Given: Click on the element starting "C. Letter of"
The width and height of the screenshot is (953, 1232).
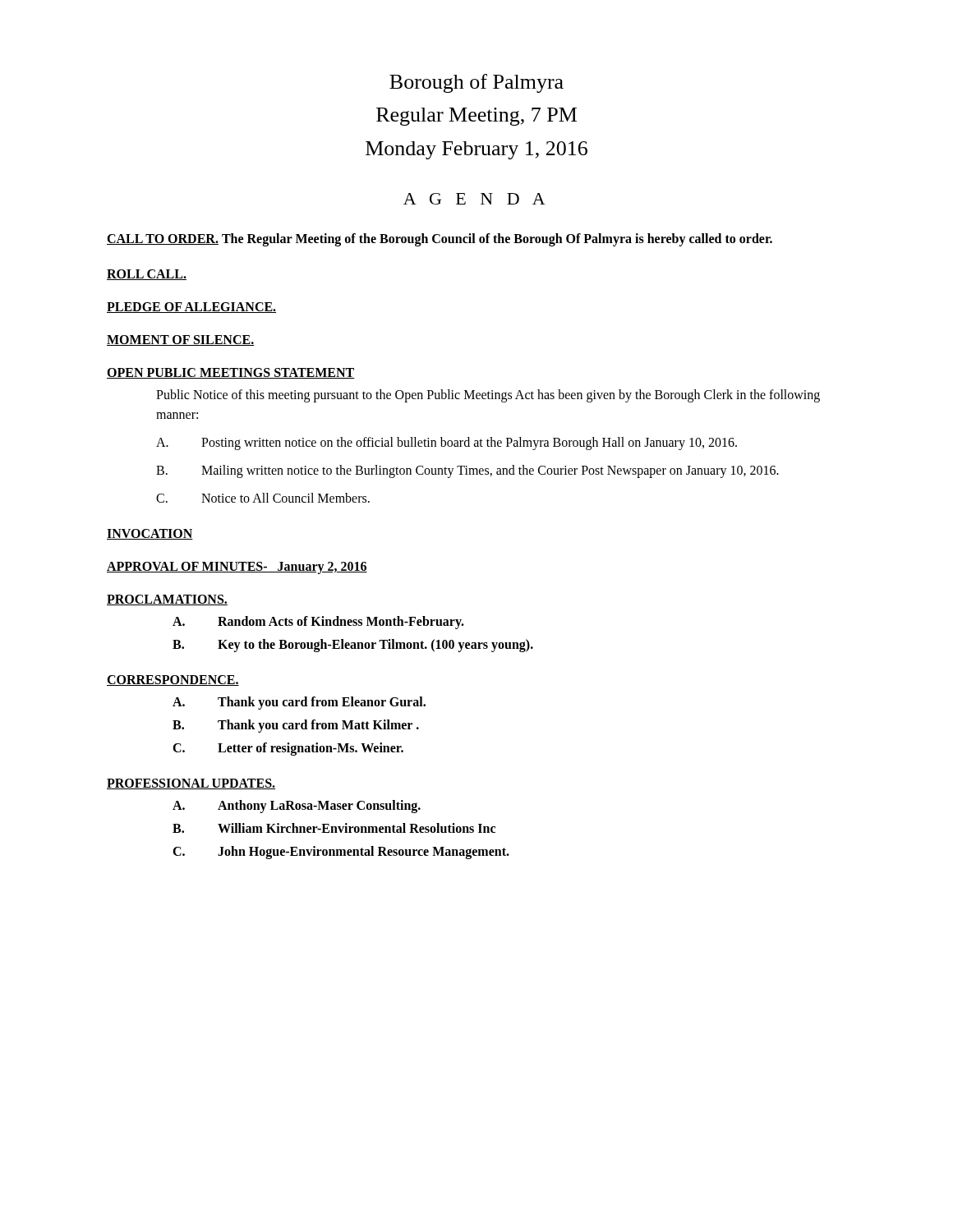Looking at the screenshot, I should (x=288, y=749).
